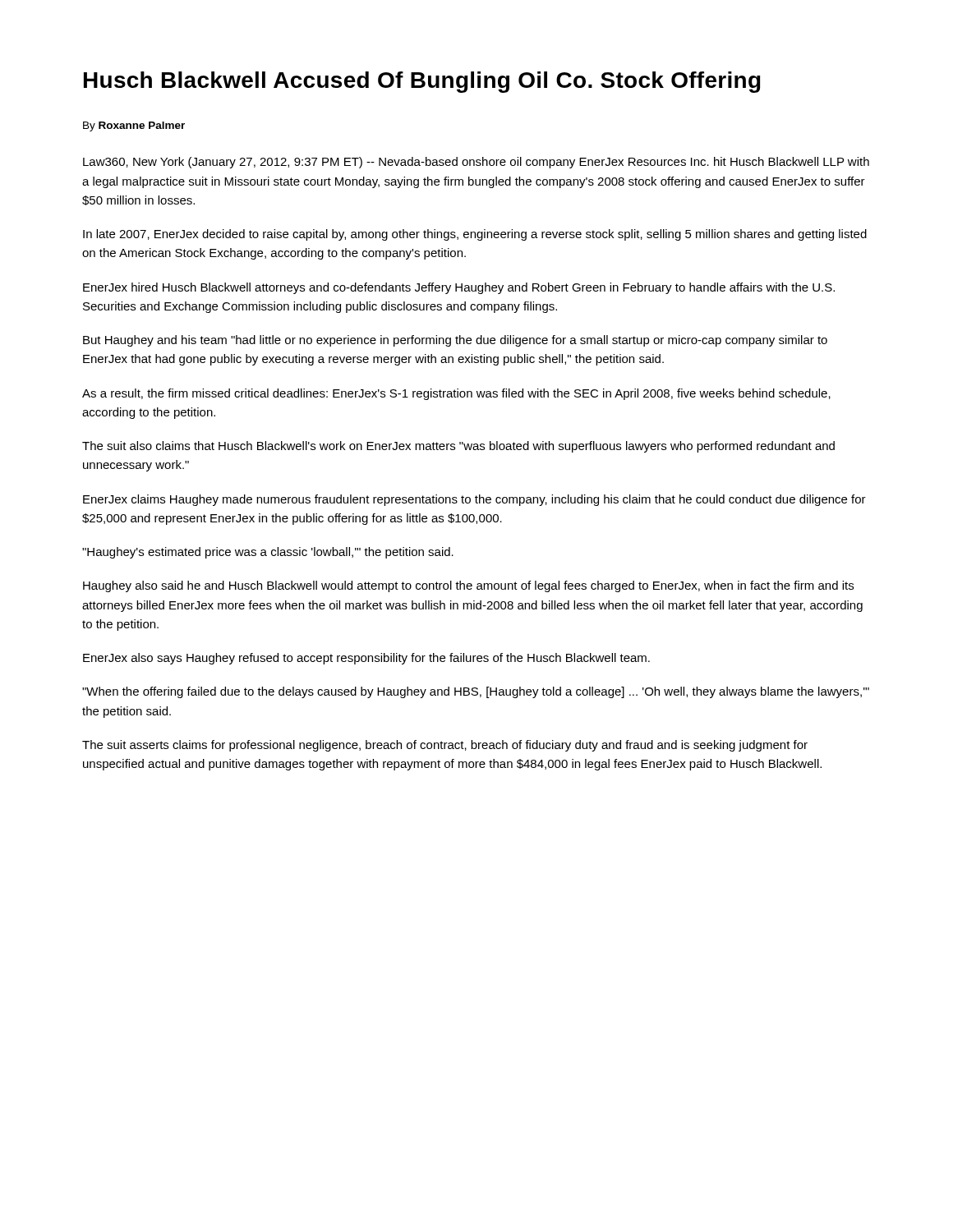The width and height of the screenshot is (953, 1232).
Task: Where is the passage that starts "EnerJex claims Haughey made numerous"?
Action: coord(474,508)
